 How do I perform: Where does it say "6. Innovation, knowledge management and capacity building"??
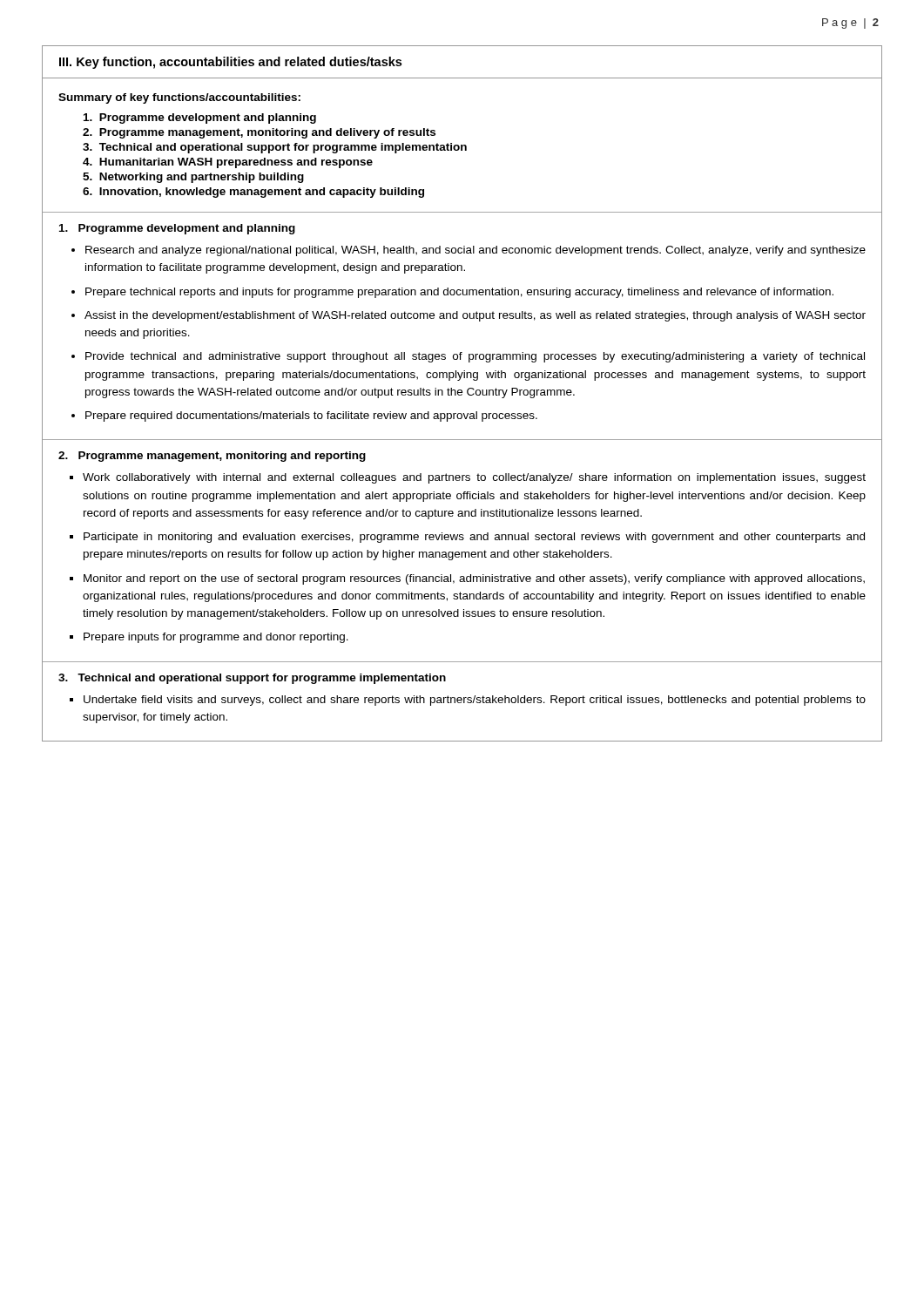254,191
